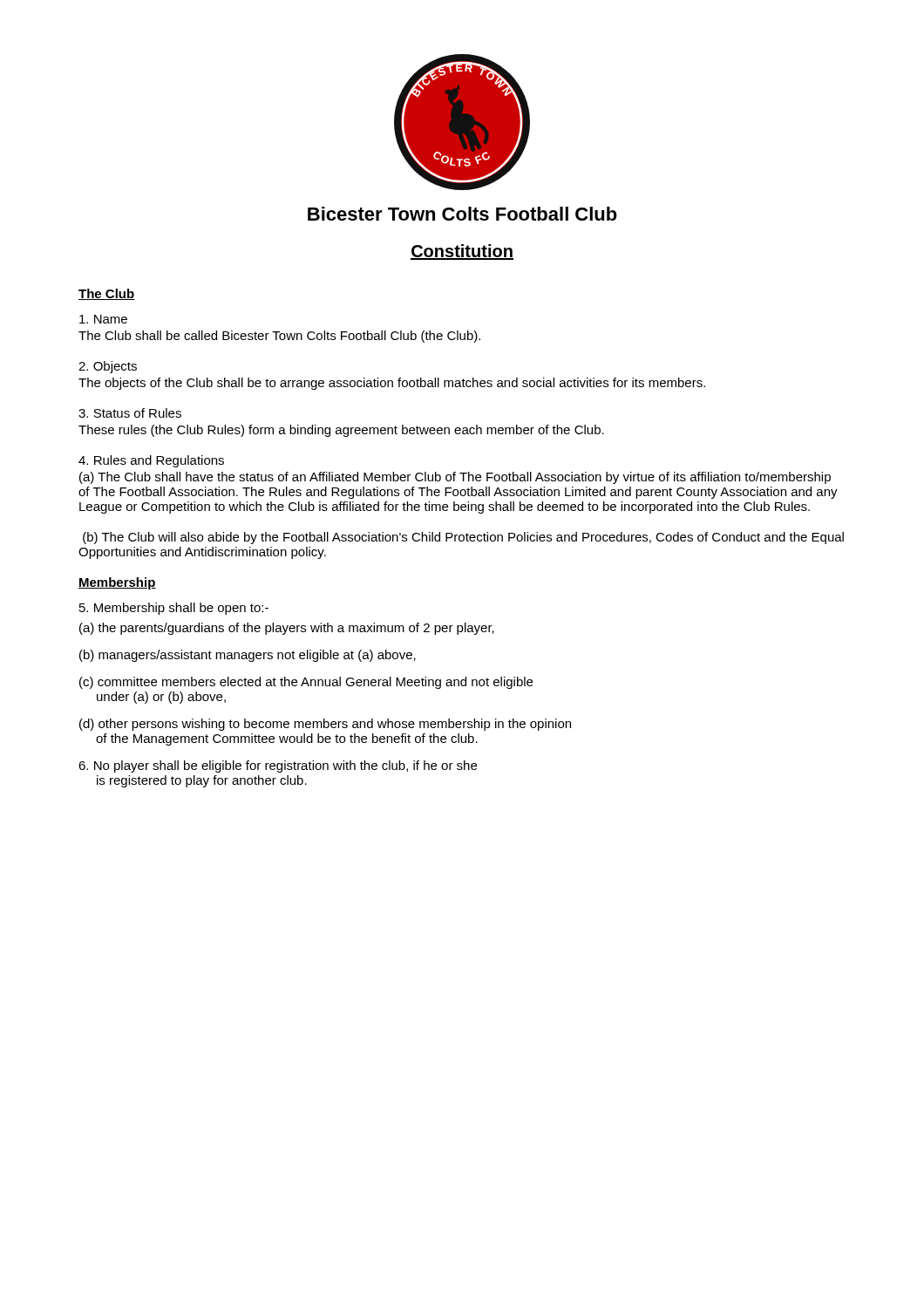Select the passage starting "(b) managers/assistant managers"

[x=247, y=654]
